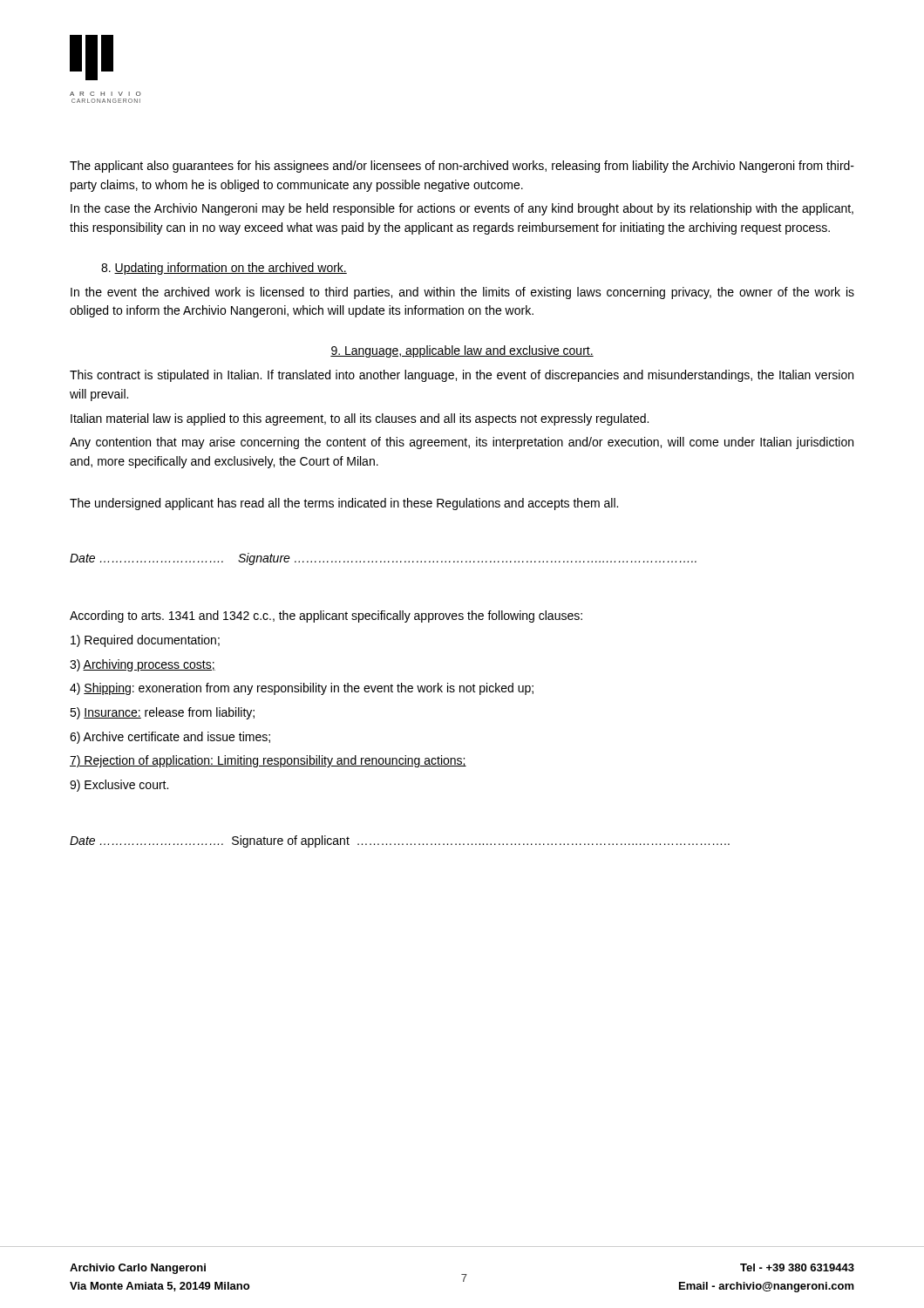The image size is (924, 1308).
Task: Point to the text block starting "The undersigned applicant has read"
Action: click(345, 503)
